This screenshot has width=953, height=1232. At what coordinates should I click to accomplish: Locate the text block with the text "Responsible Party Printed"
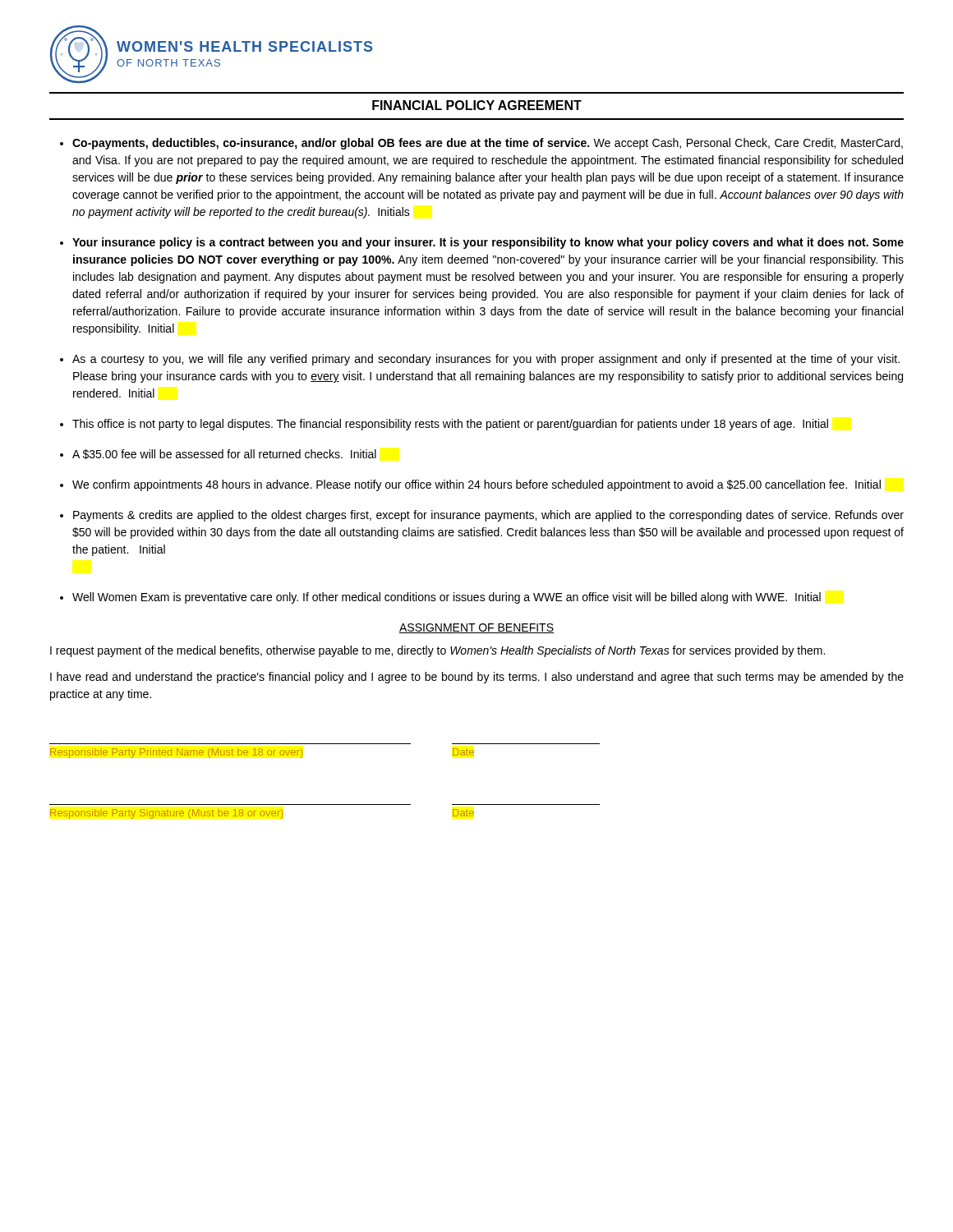point(262,753)
